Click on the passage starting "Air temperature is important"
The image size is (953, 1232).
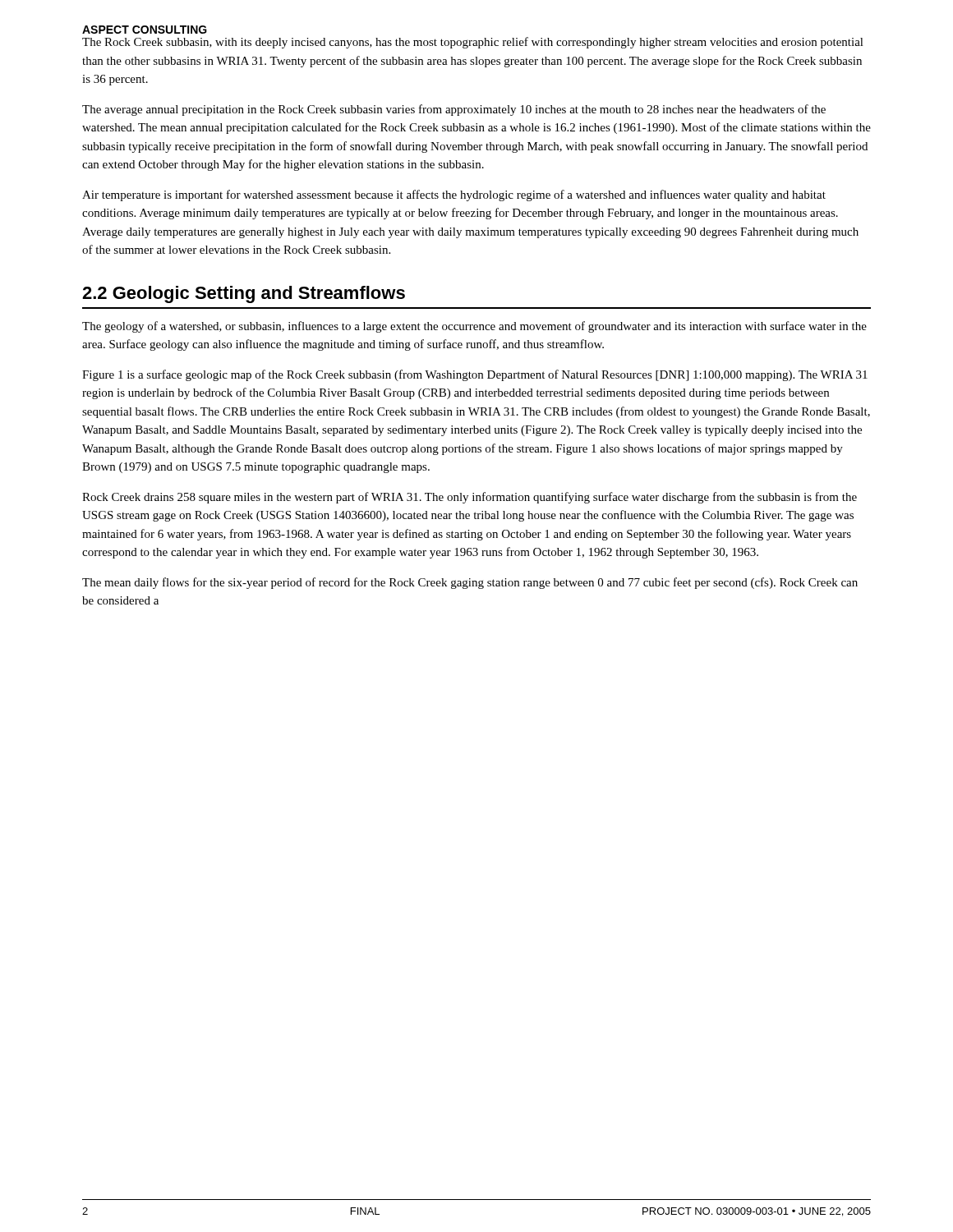[476, 222]
